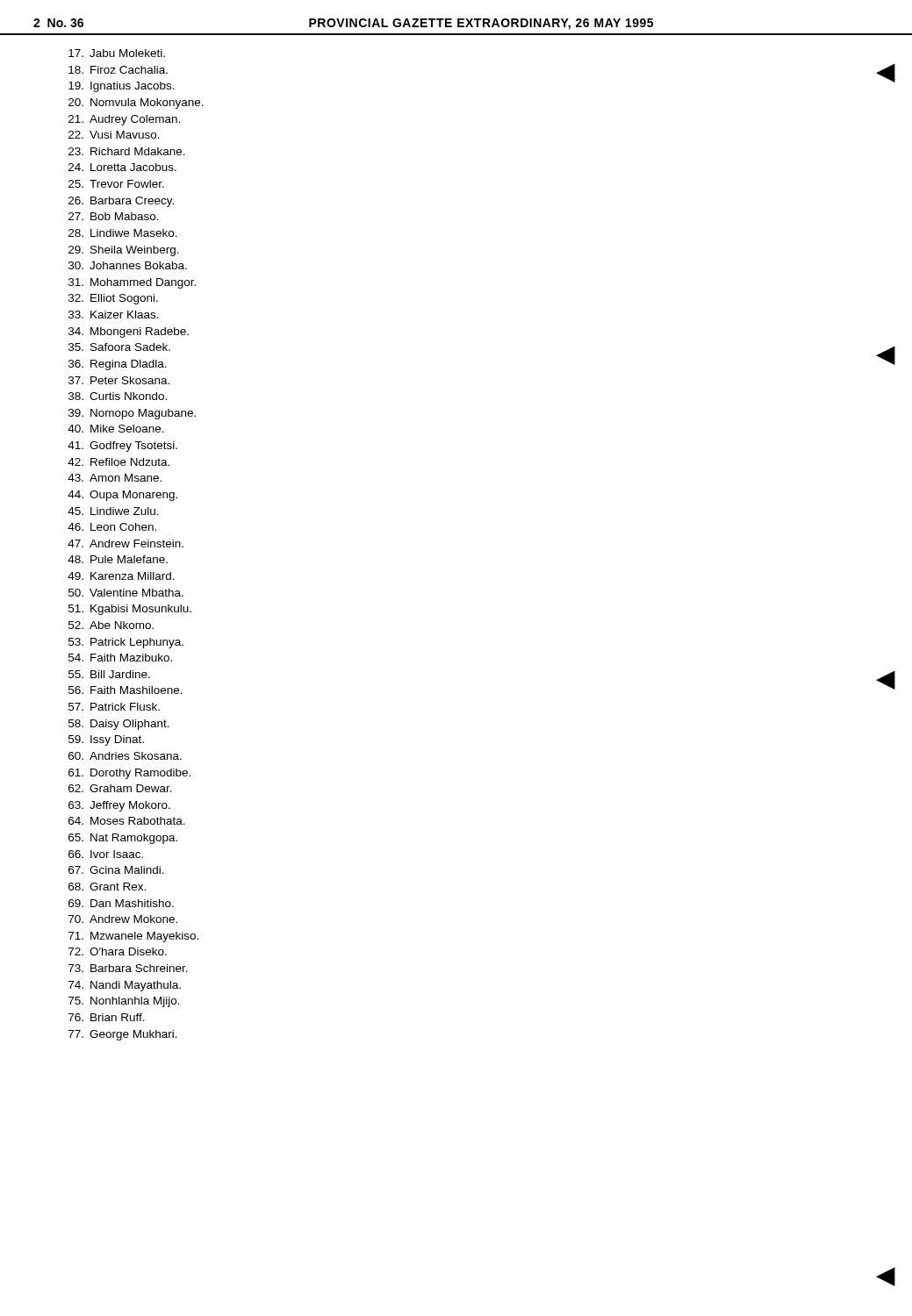
Task: Select the list item that reads "76.Brian Ruff."
Action: click(99, 1018)
